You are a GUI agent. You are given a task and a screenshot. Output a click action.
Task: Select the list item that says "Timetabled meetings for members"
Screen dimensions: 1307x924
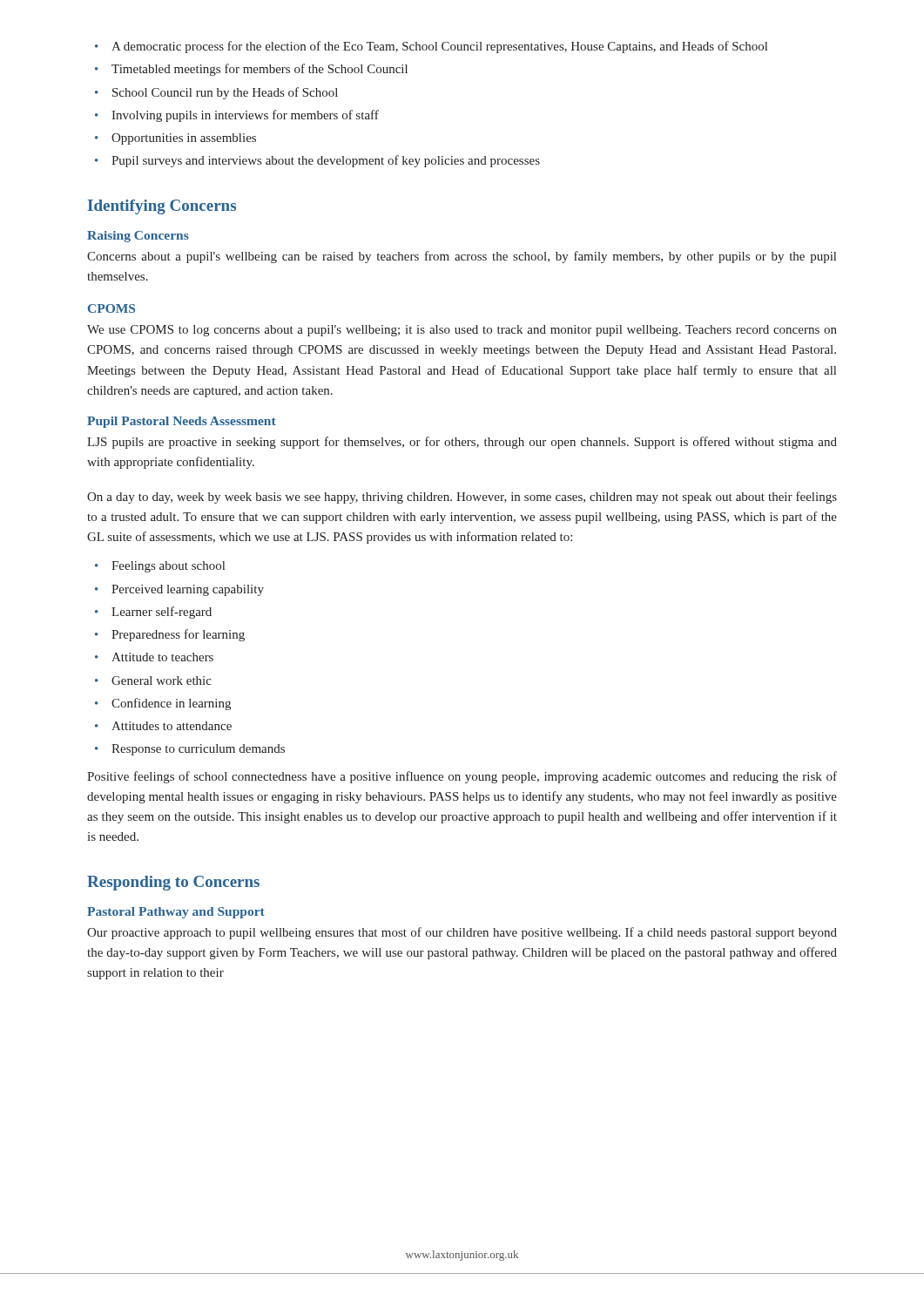coord(251,70)
